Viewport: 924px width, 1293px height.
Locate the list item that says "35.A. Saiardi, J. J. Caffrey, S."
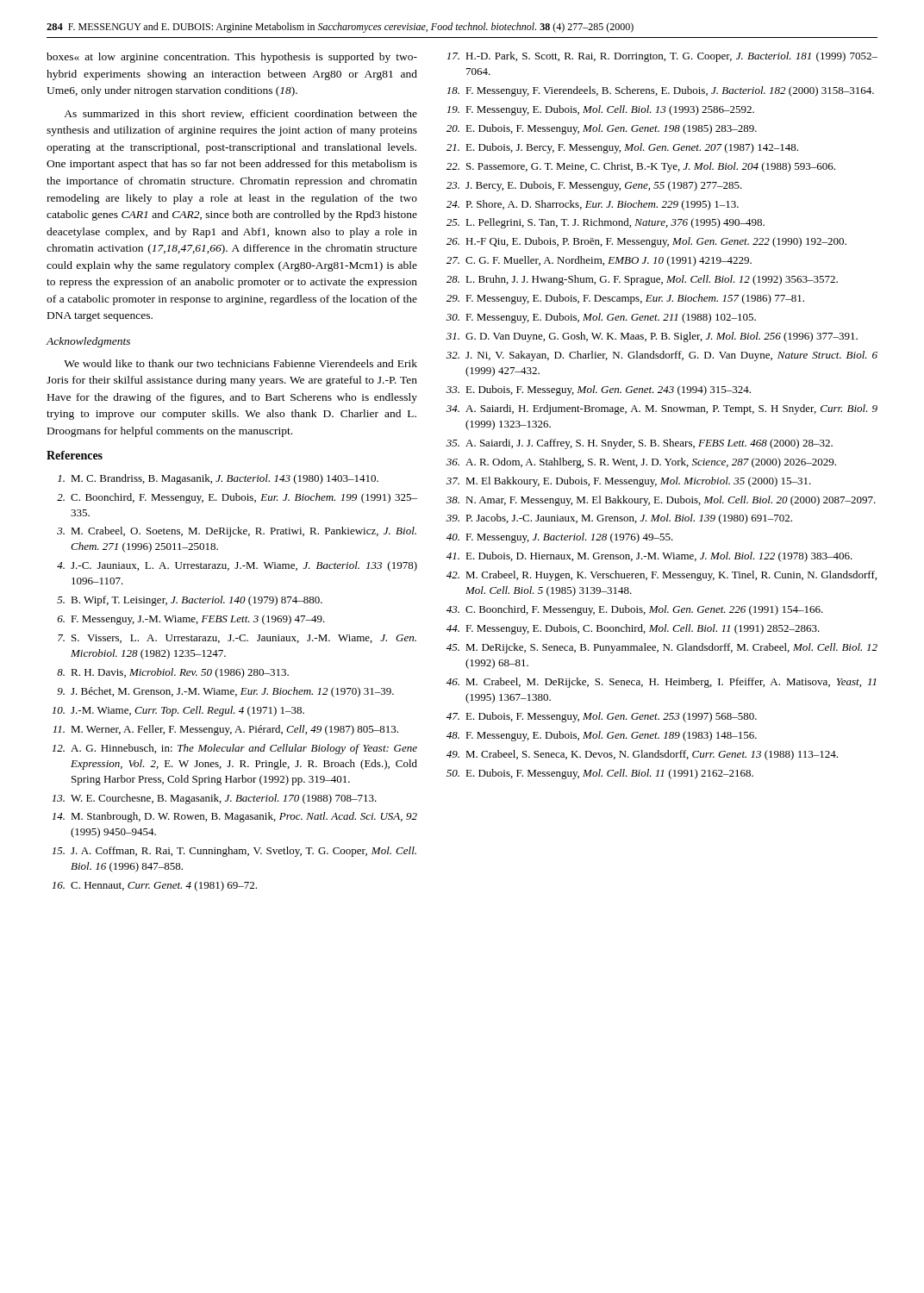point(659,443)
